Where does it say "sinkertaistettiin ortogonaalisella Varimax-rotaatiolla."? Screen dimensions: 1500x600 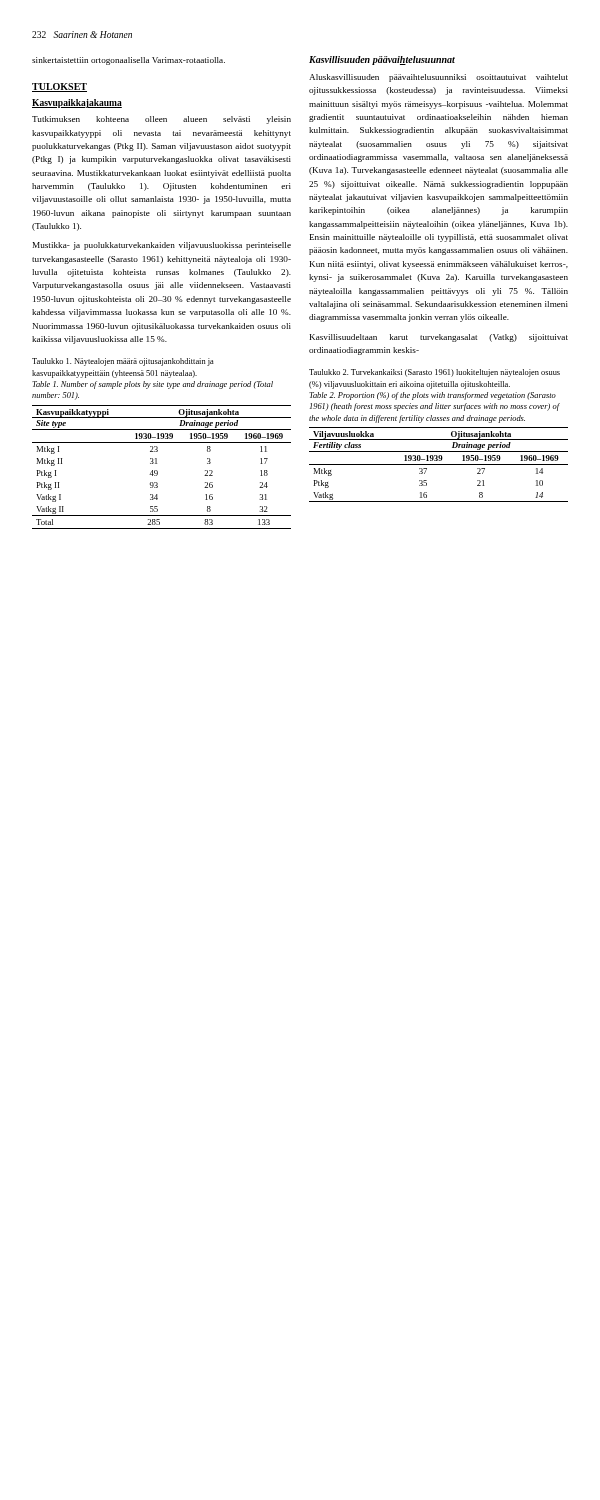tap(129, 60)
